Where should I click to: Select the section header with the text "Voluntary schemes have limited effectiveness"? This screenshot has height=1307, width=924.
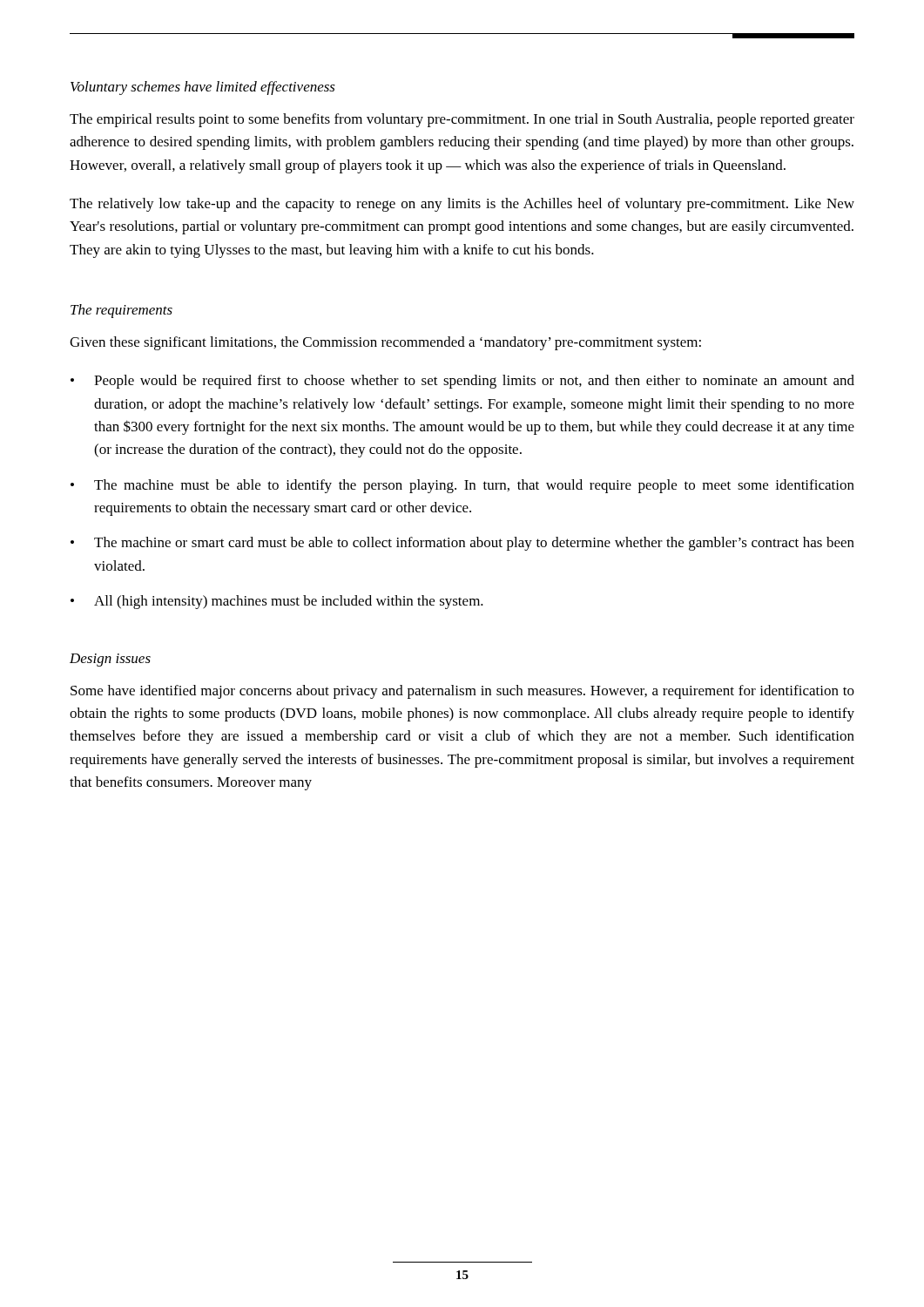(203, 88)
